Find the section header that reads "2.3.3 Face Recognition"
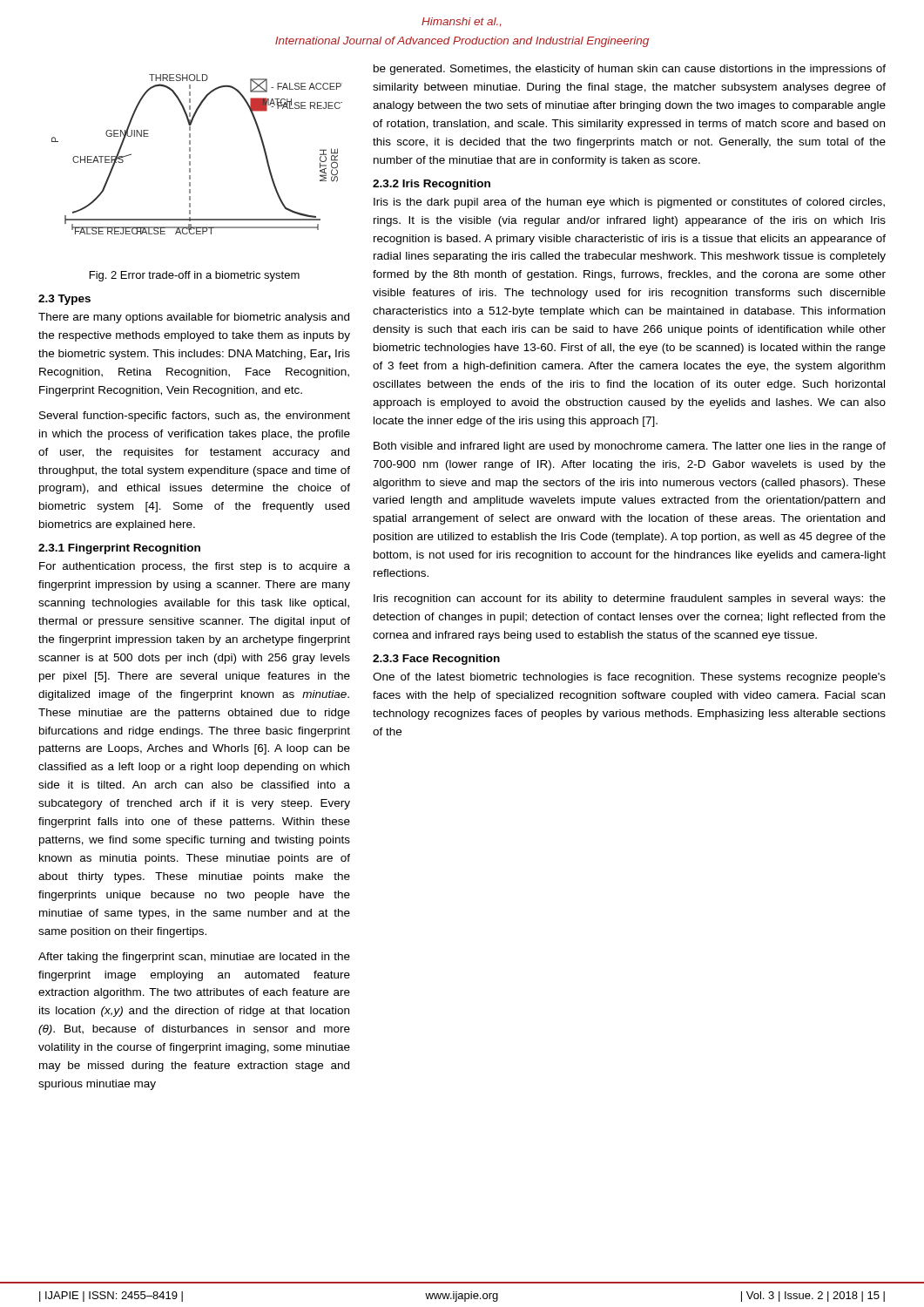Screen dimensions: 1307x924 [436, 658]
